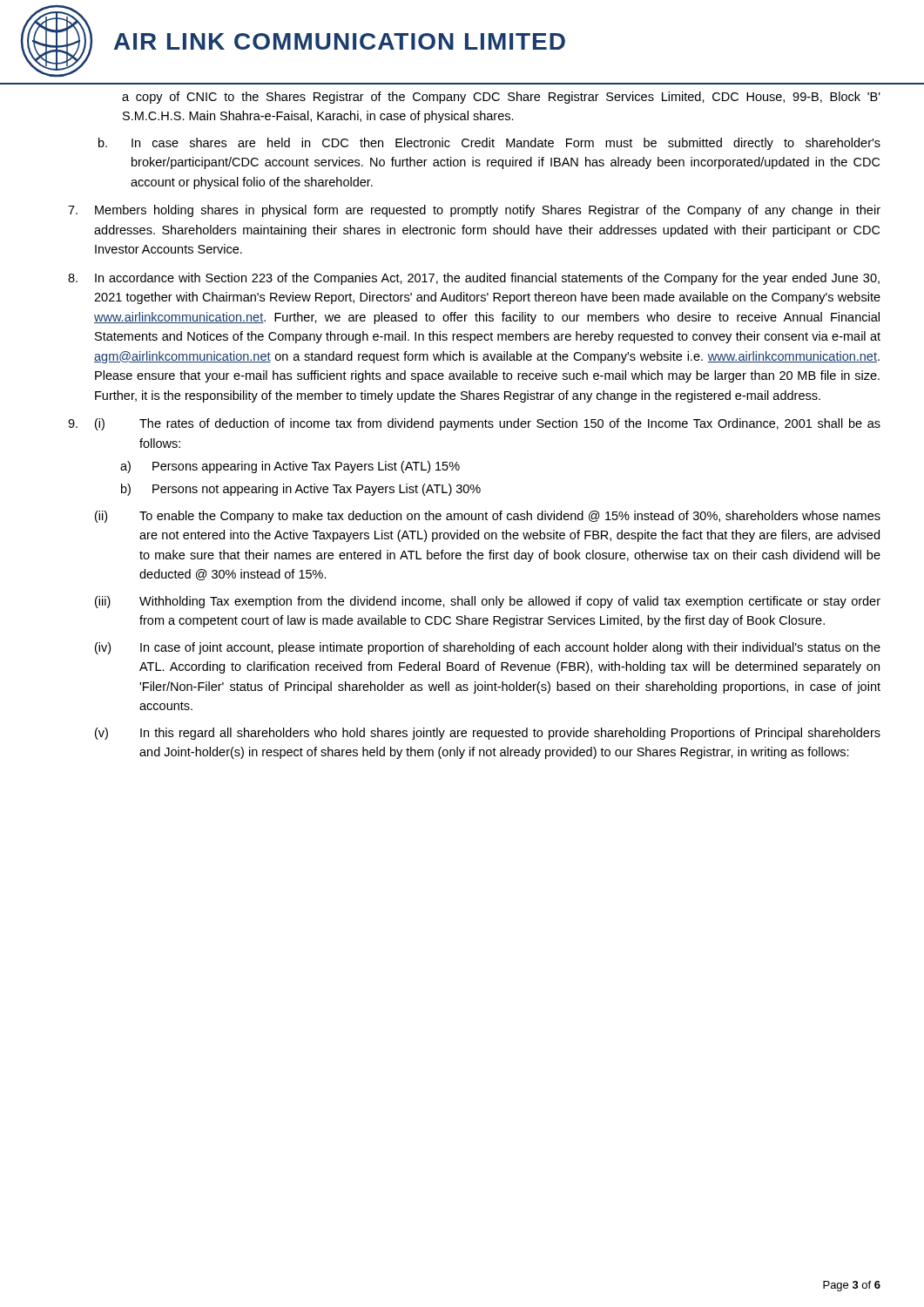Click on the list item that says "(ii) To enable the"

point(487,545)
